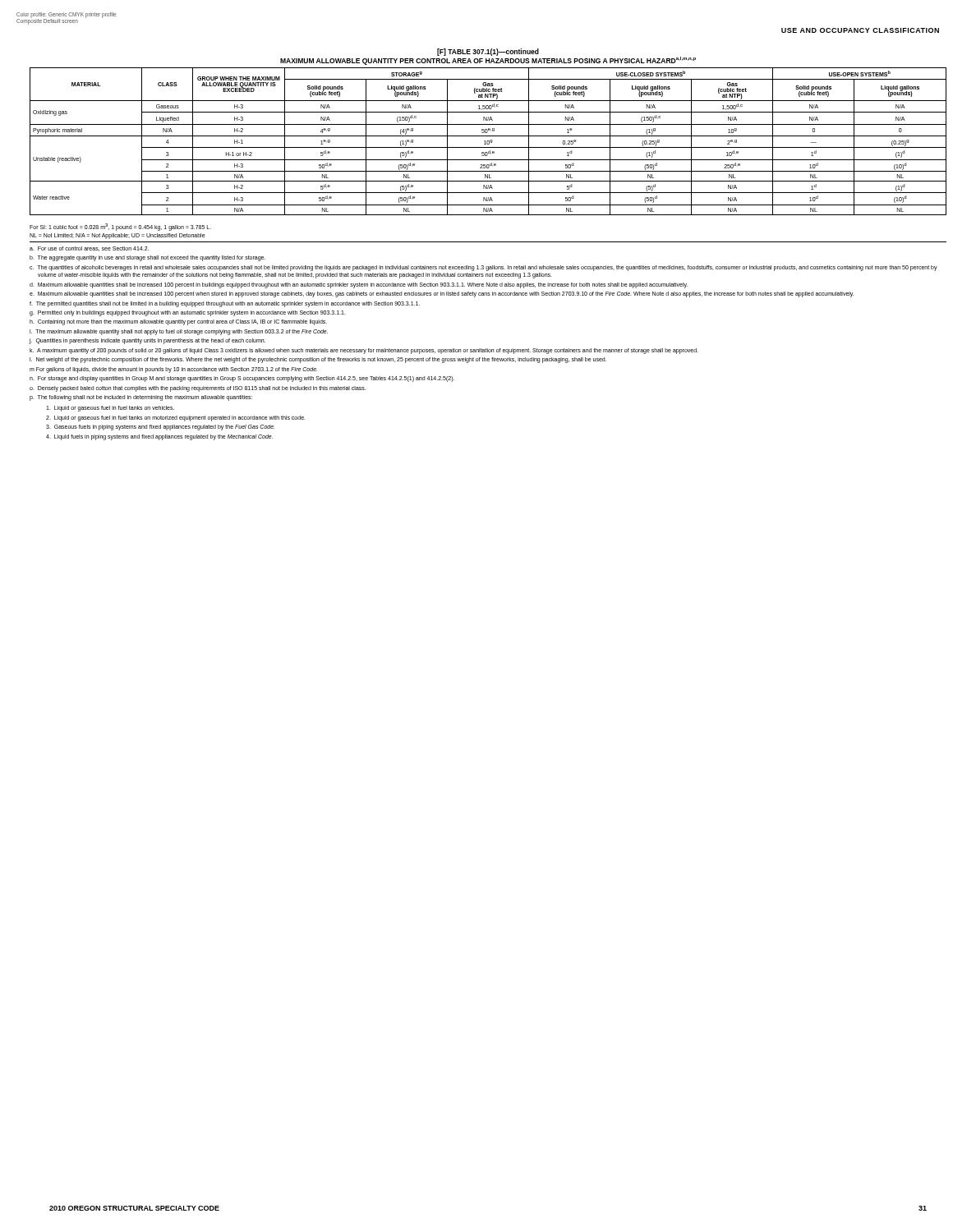Image resolution: width=976 pixels, height=1232 pixels.
Task: Click on the footnote containing "k. A maximum quantity of 200"
Action: [364, 350]
